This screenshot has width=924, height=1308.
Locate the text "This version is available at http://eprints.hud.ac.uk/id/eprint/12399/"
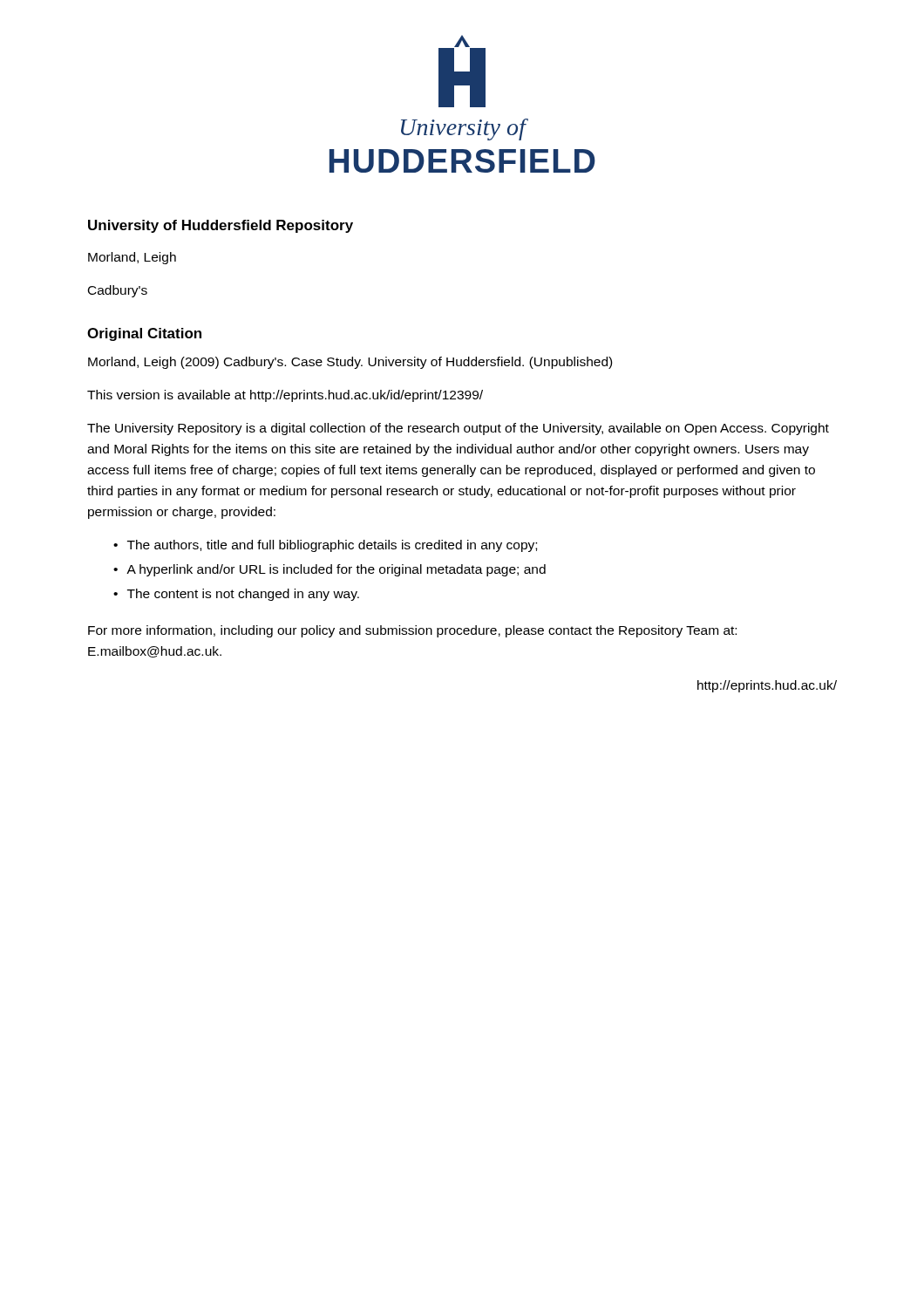[285, 395]
